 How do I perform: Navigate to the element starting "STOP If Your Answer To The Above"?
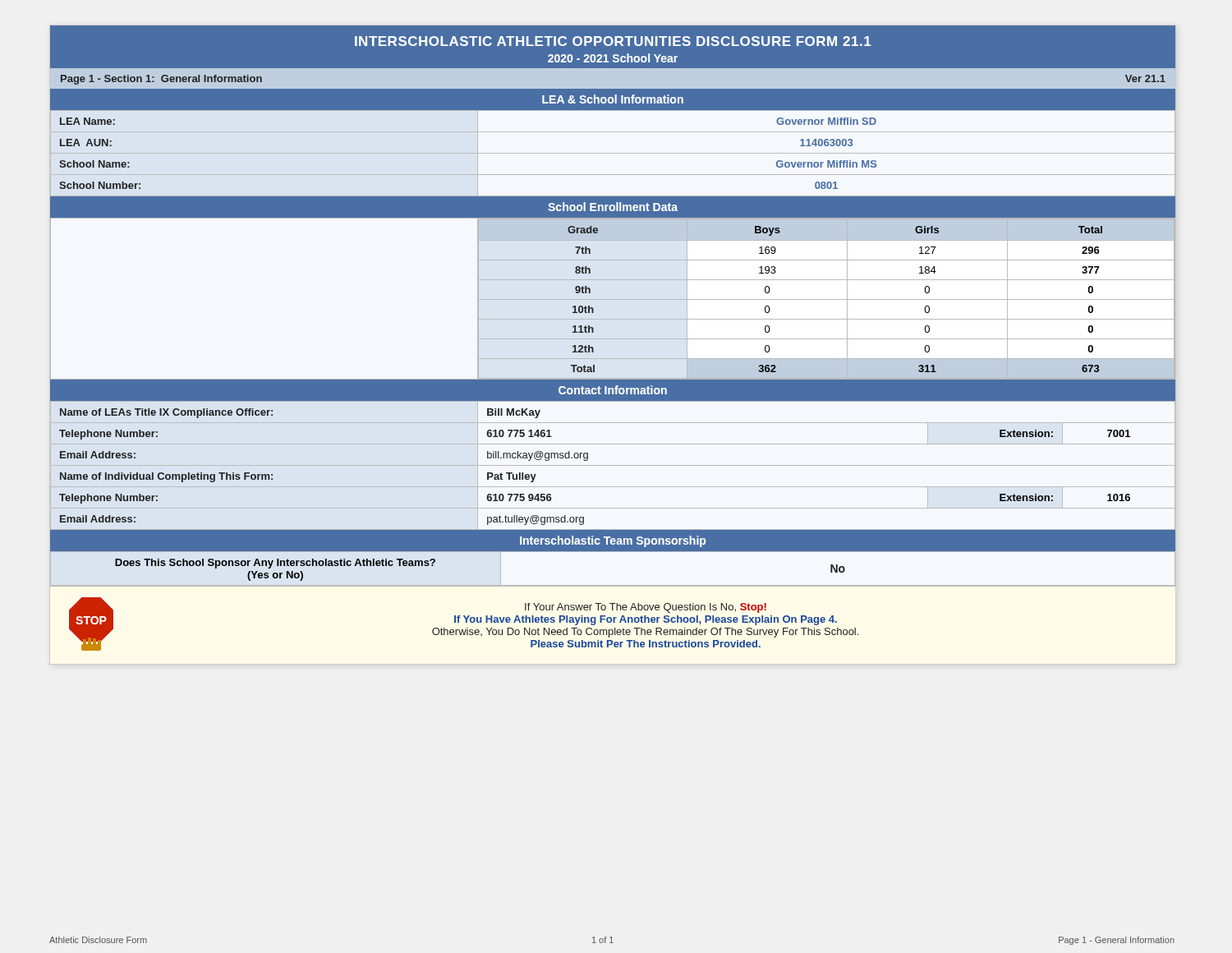613,625
